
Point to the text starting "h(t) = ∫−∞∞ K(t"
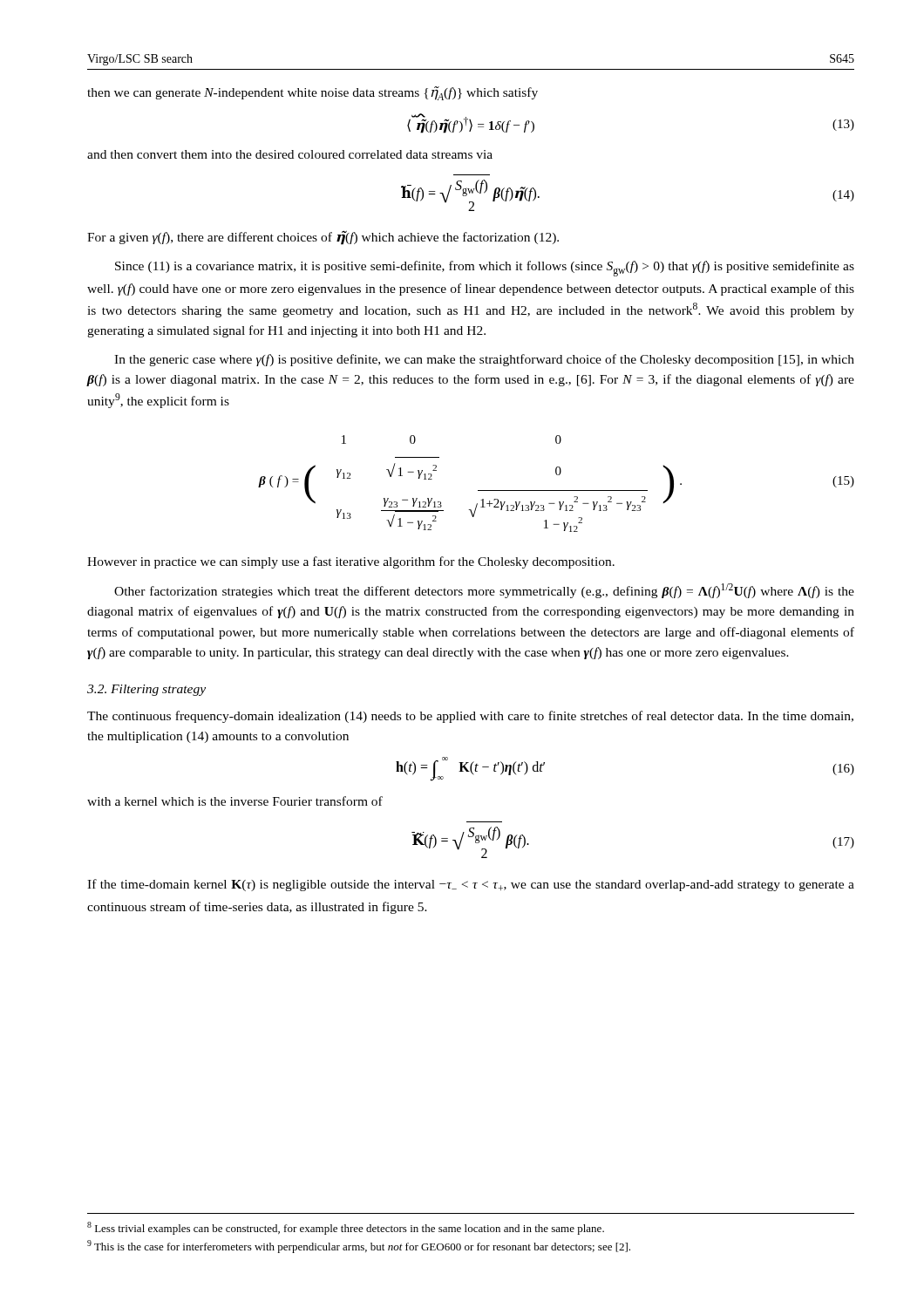(471, 768)
